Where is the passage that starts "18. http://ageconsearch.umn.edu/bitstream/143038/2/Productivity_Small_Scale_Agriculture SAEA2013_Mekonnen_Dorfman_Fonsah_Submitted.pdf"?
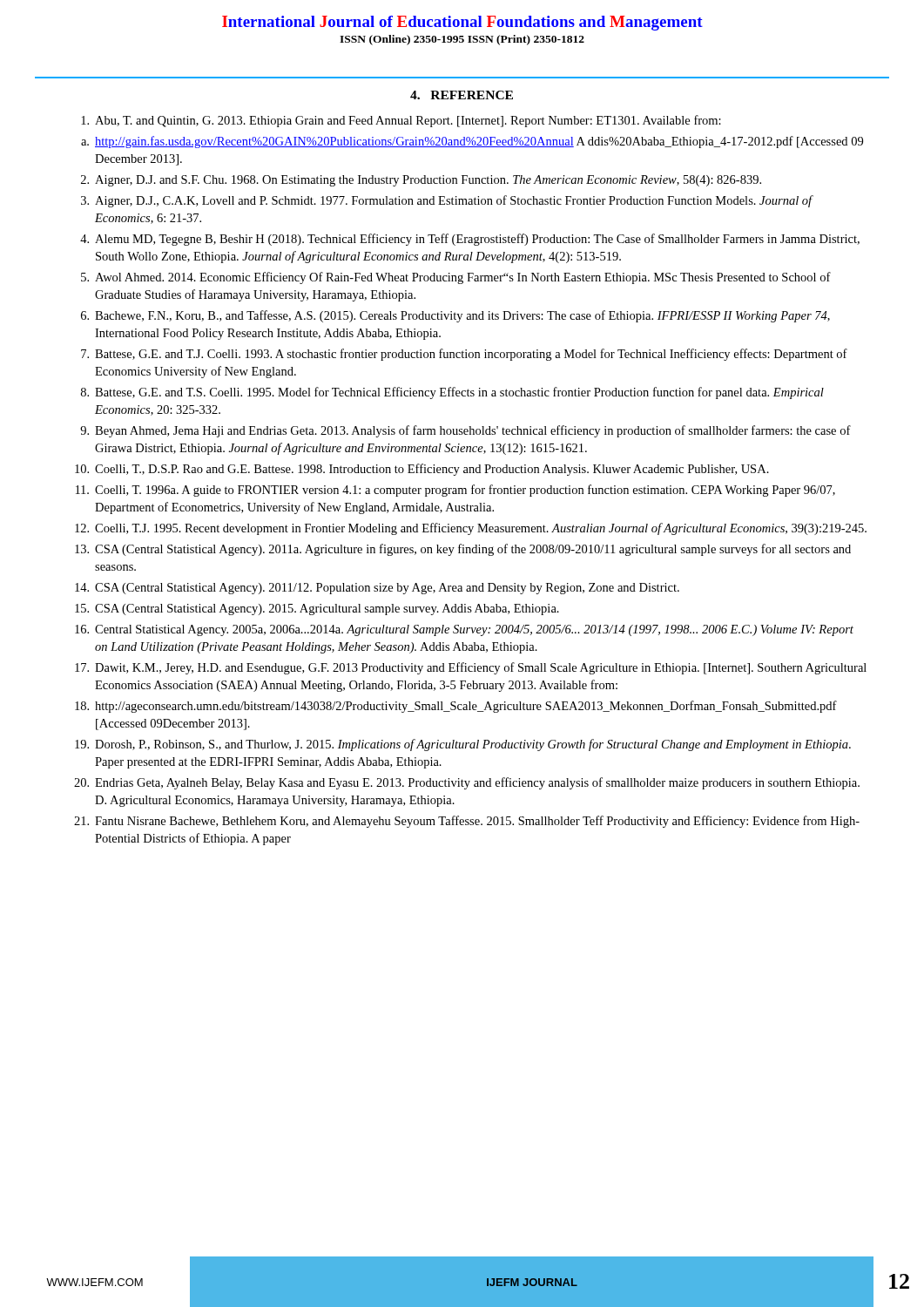This screenshot has width=924, height=1307. coord(462,714)
